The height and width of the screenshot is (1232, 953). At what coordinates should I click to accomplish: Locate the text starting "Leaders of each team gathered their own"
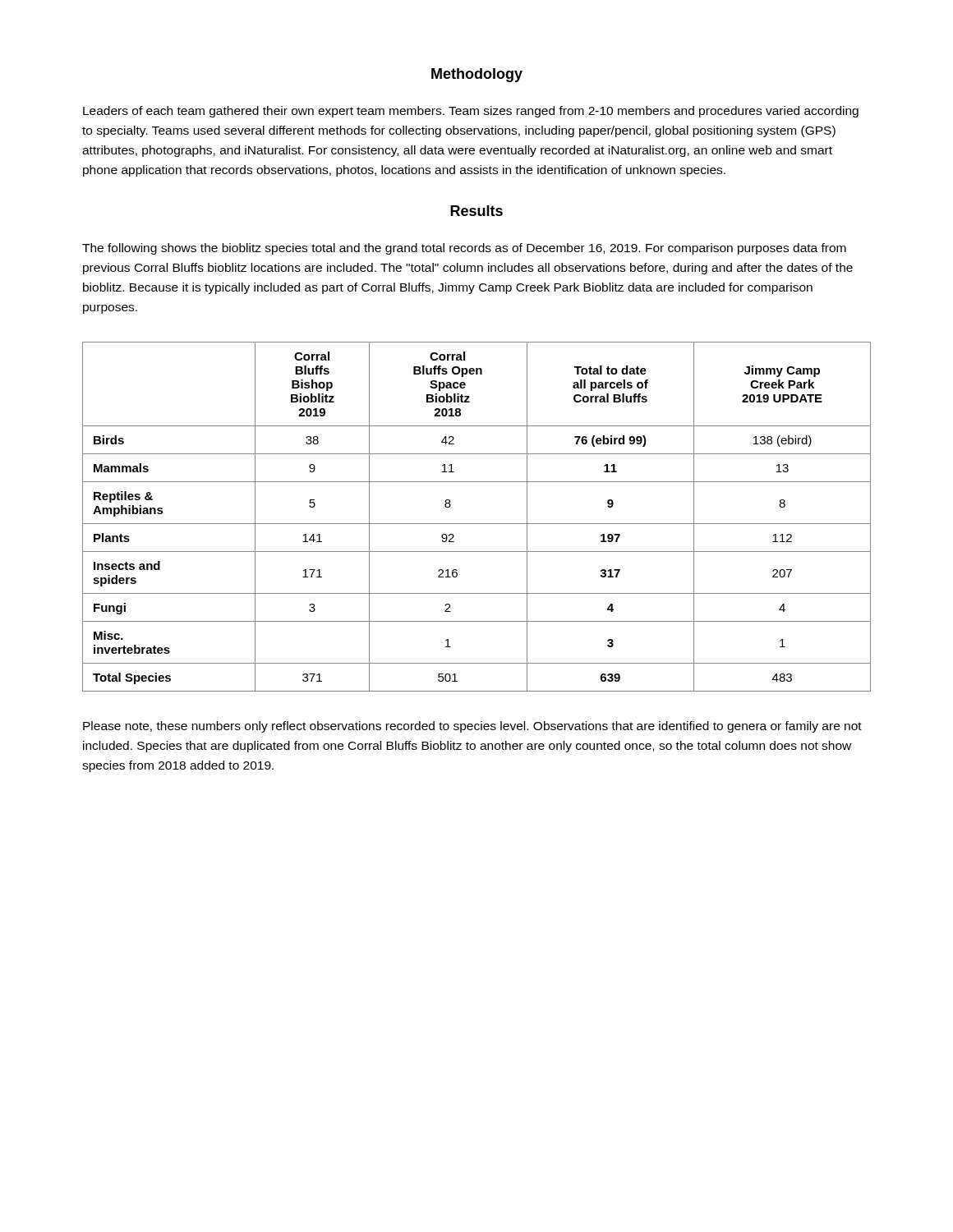471,140
